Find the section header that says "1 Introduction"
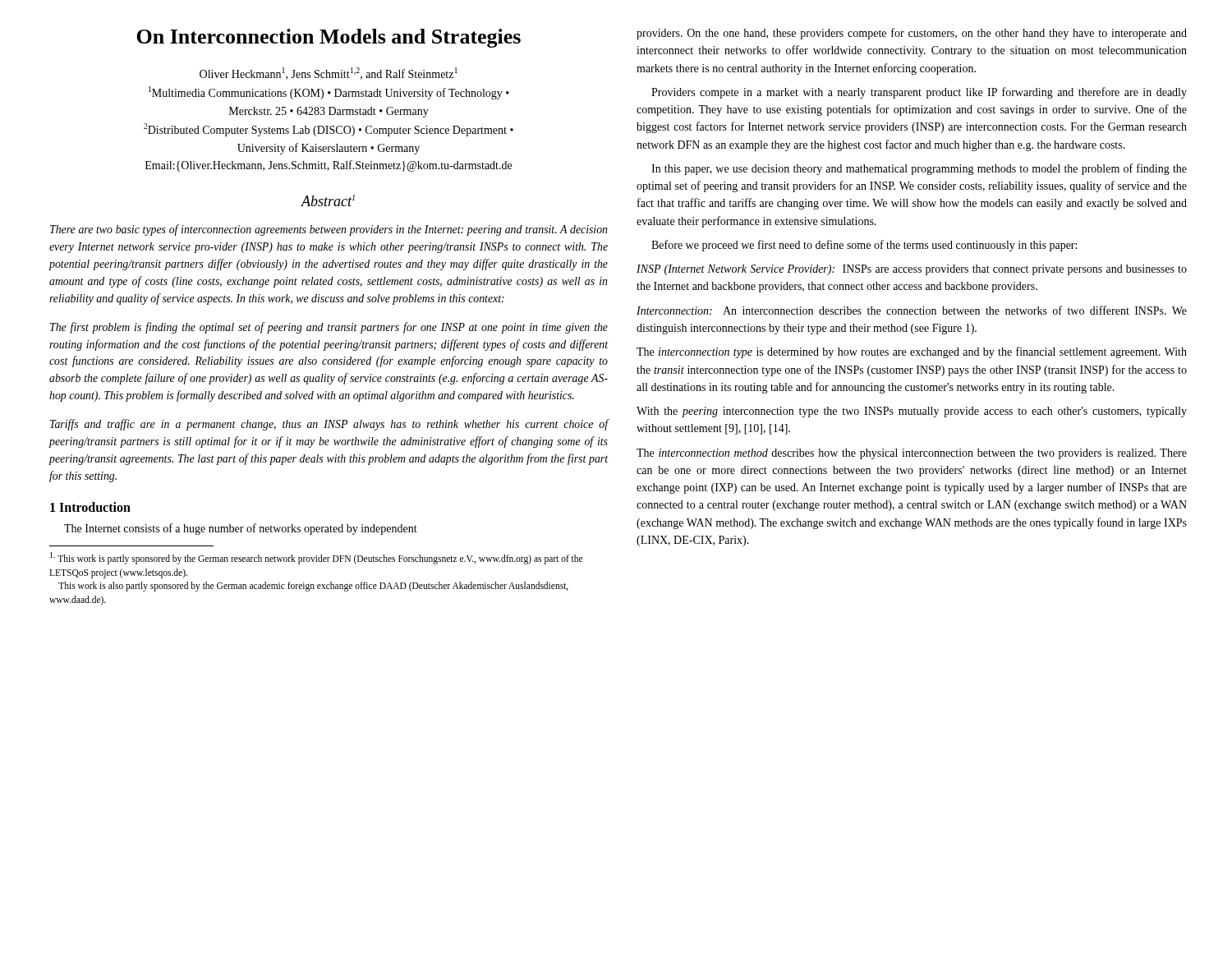Screen dimensions: 953x1232 (x=90, y=507)
